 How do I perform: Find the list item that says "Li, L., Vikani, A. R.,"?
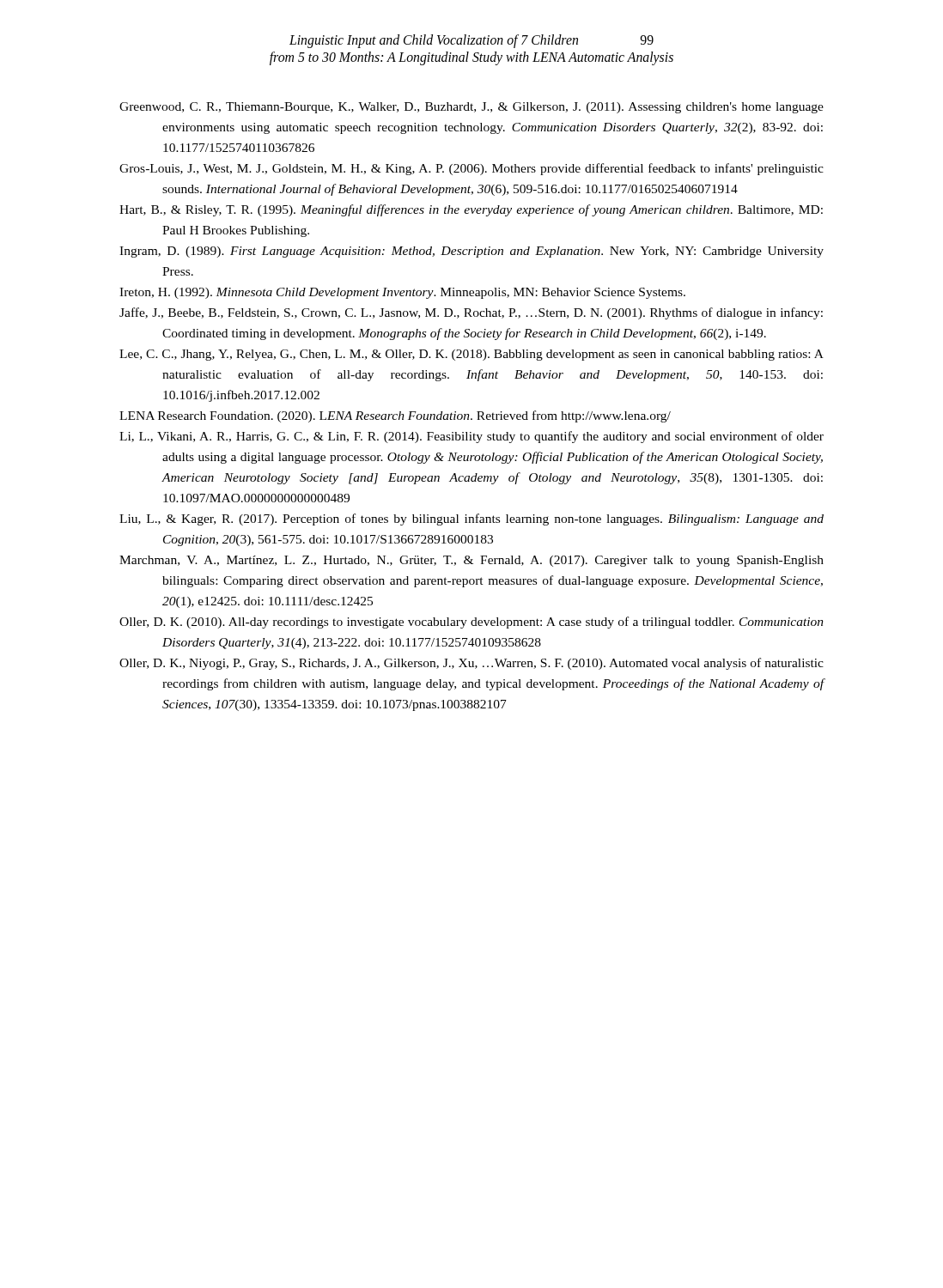[472, 467]
